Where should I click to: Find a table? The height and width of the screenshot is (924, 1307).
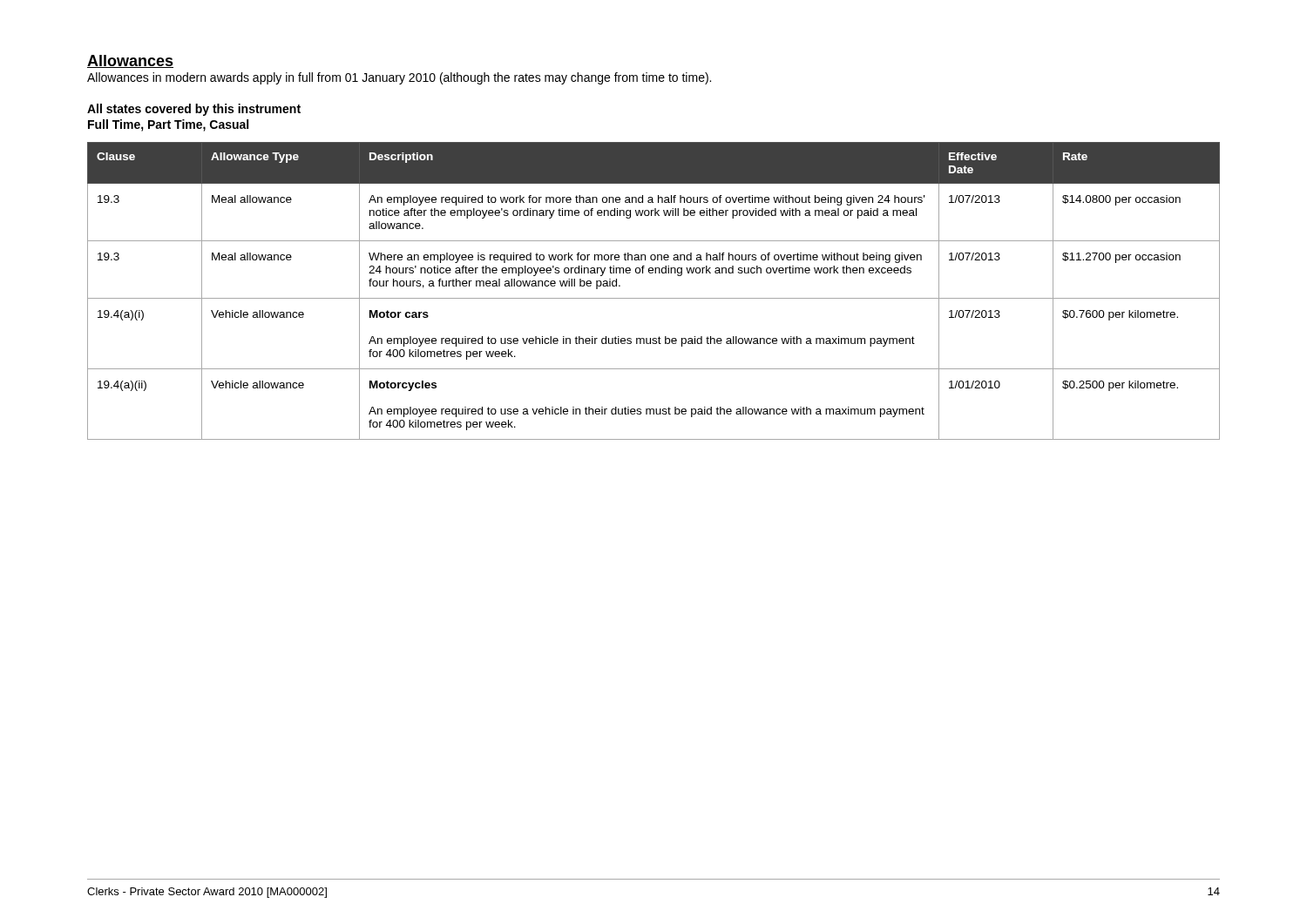pos(654,291)
